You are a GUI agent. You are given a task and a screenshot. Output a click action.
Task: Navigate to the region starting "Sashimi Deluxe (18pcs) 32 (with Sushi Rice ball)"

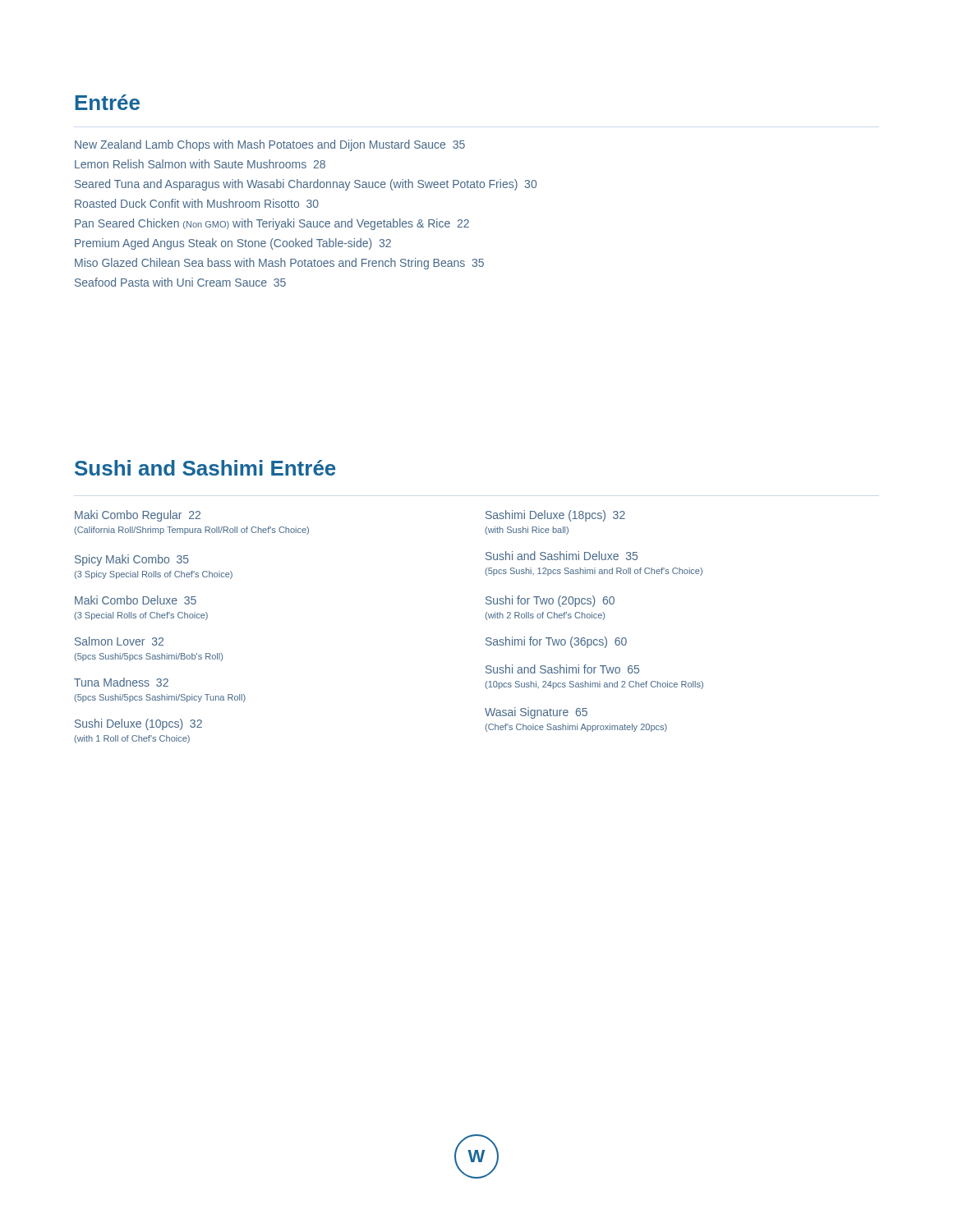555,516
